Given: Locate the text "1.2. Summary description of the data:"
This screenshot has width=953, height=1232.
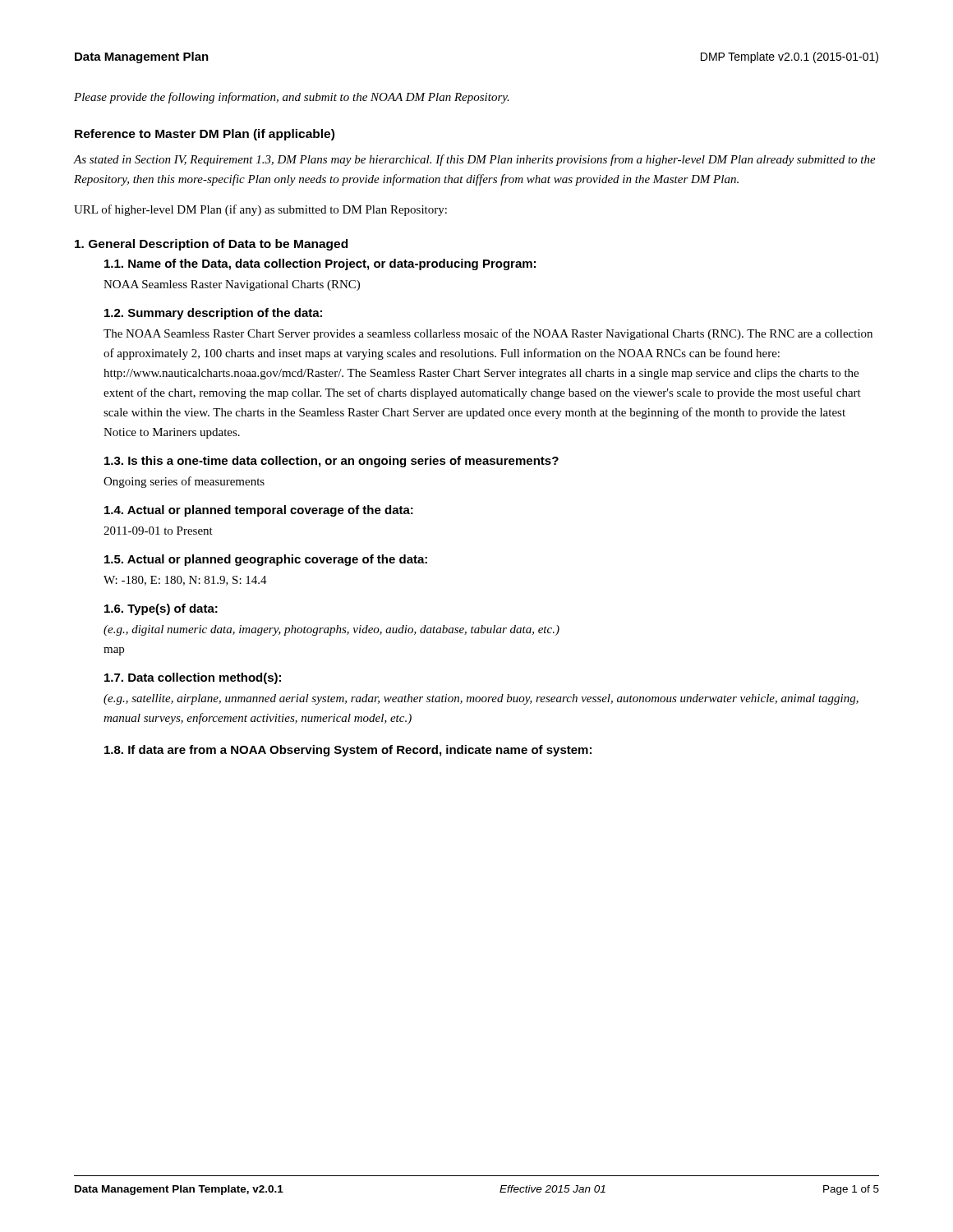Looking at the screenshot, I should click(213, 312).
